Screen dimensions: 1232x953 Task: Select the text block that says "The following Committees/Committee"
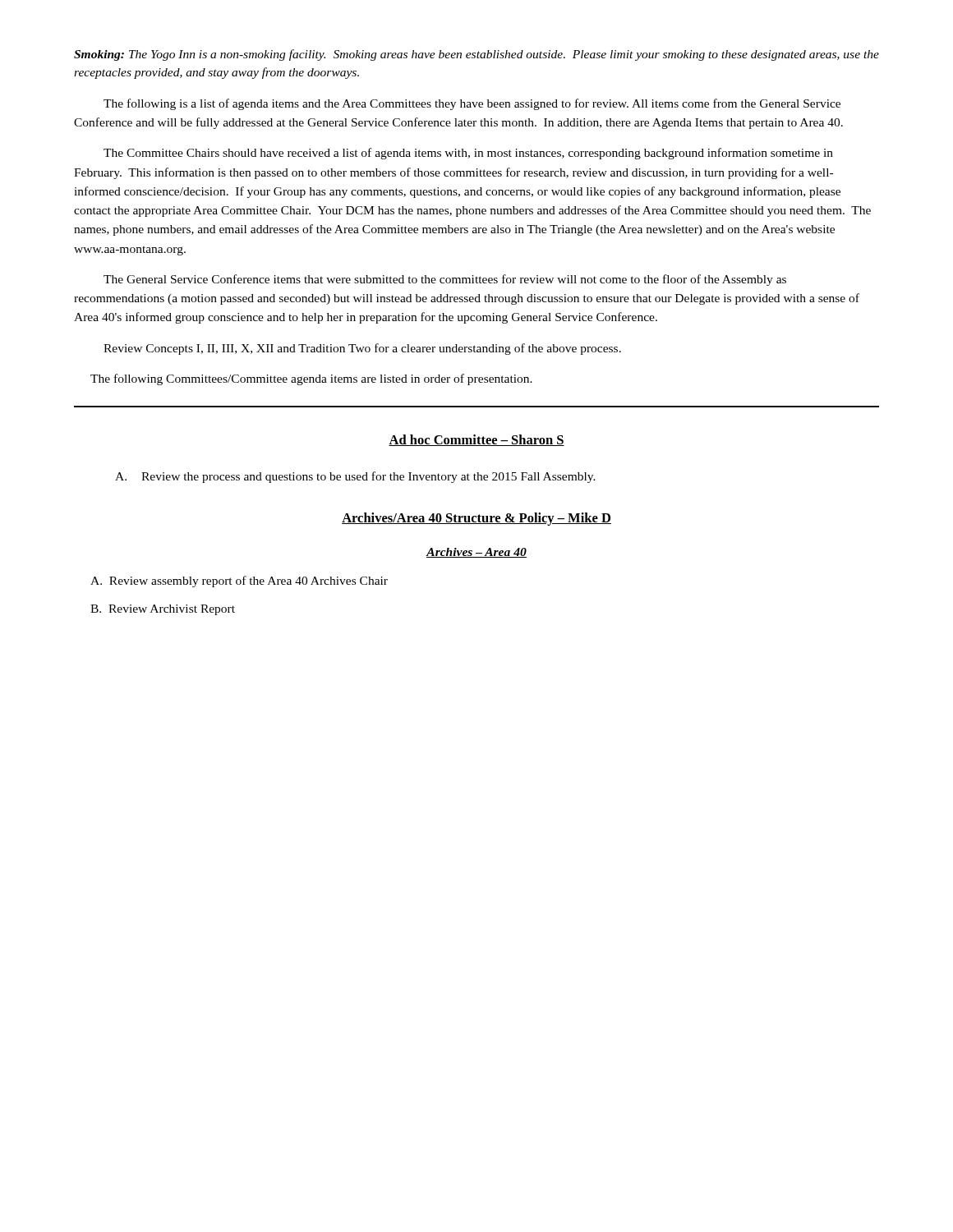pyautogui.click(x=312, y=378)
